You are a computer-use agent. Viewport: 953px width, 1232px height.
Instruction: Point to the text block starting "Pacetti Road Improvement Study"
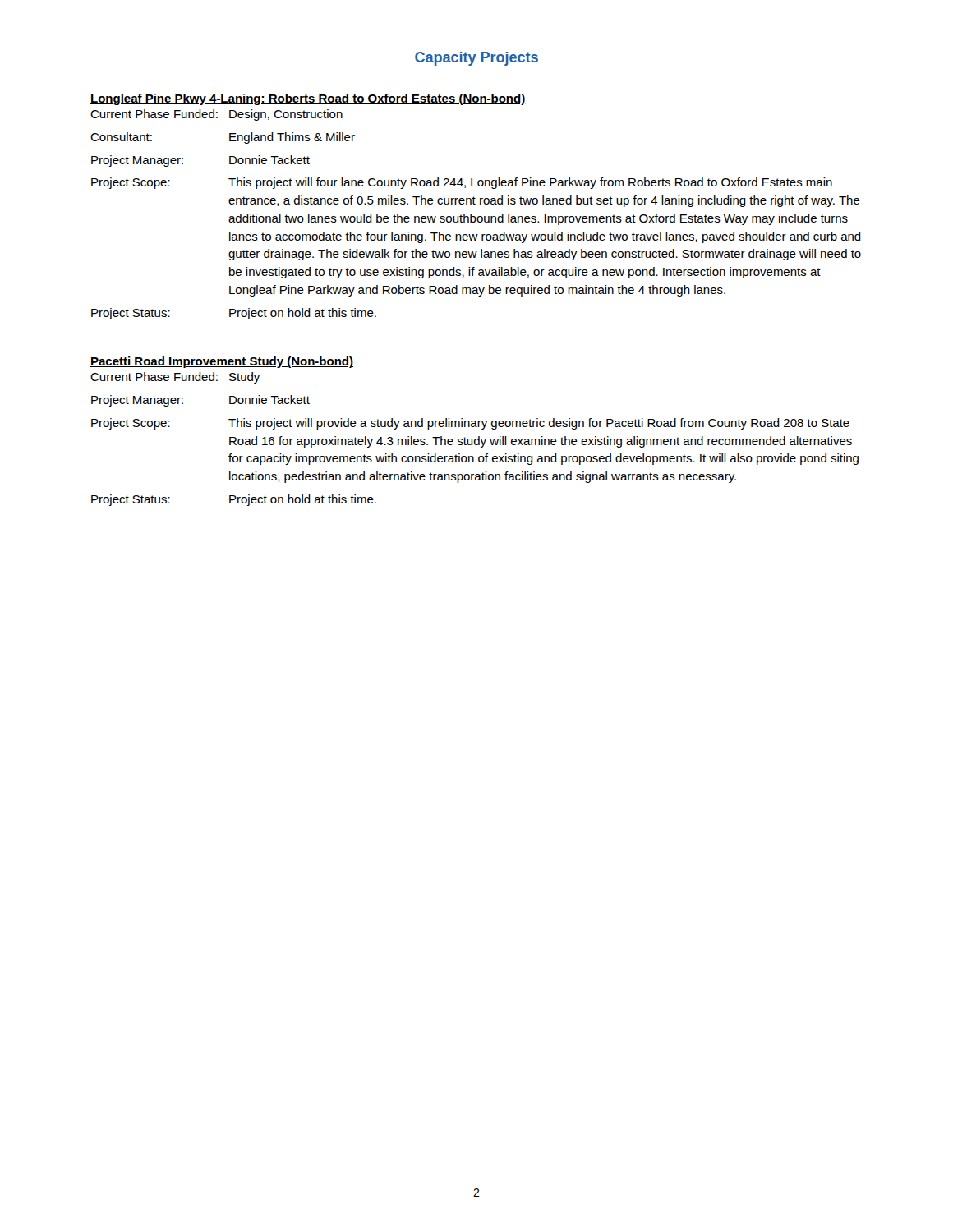[222, 361]
